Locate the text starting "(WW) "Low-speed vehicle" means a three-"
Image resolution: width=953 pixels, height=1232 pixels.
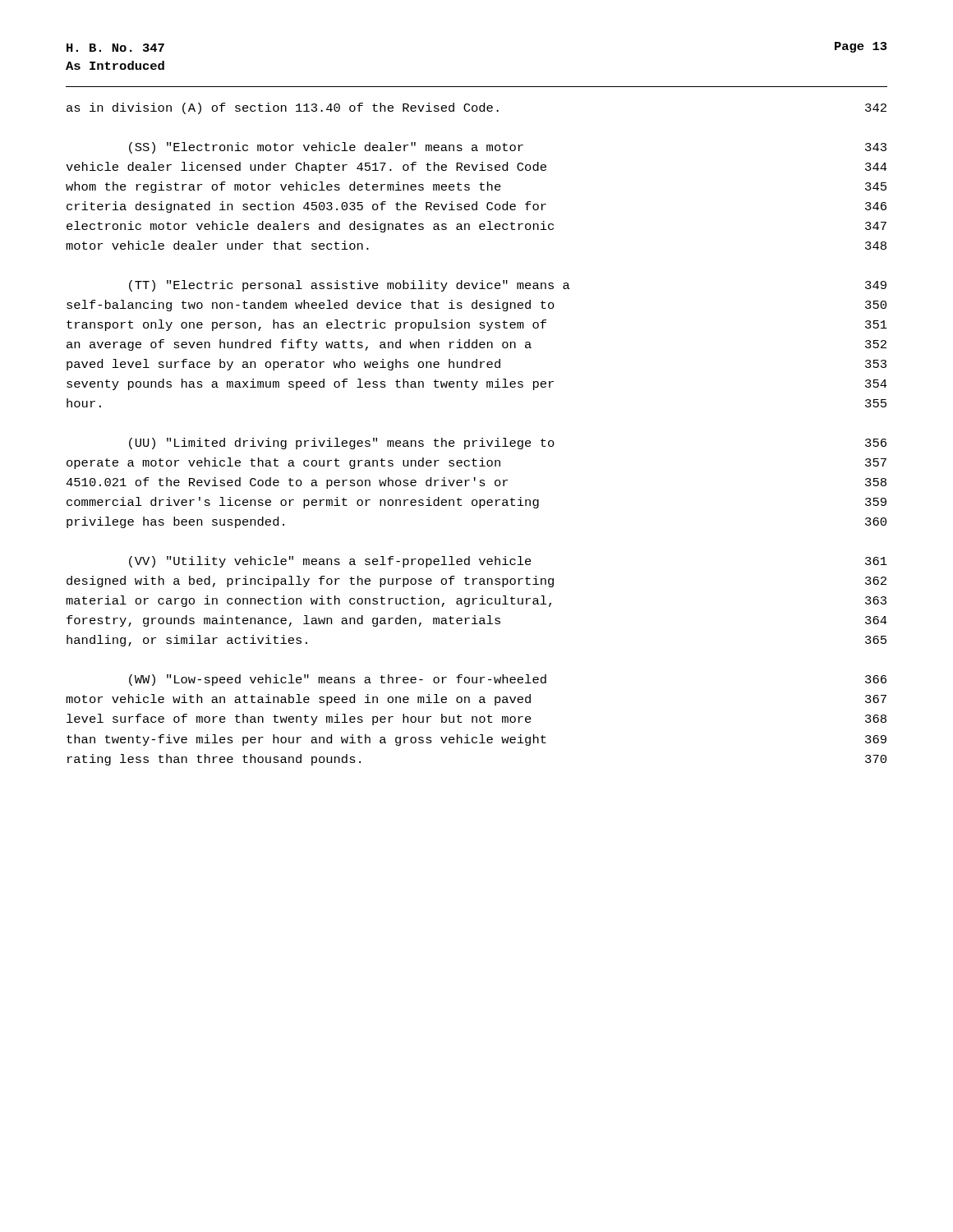[476, 720]
